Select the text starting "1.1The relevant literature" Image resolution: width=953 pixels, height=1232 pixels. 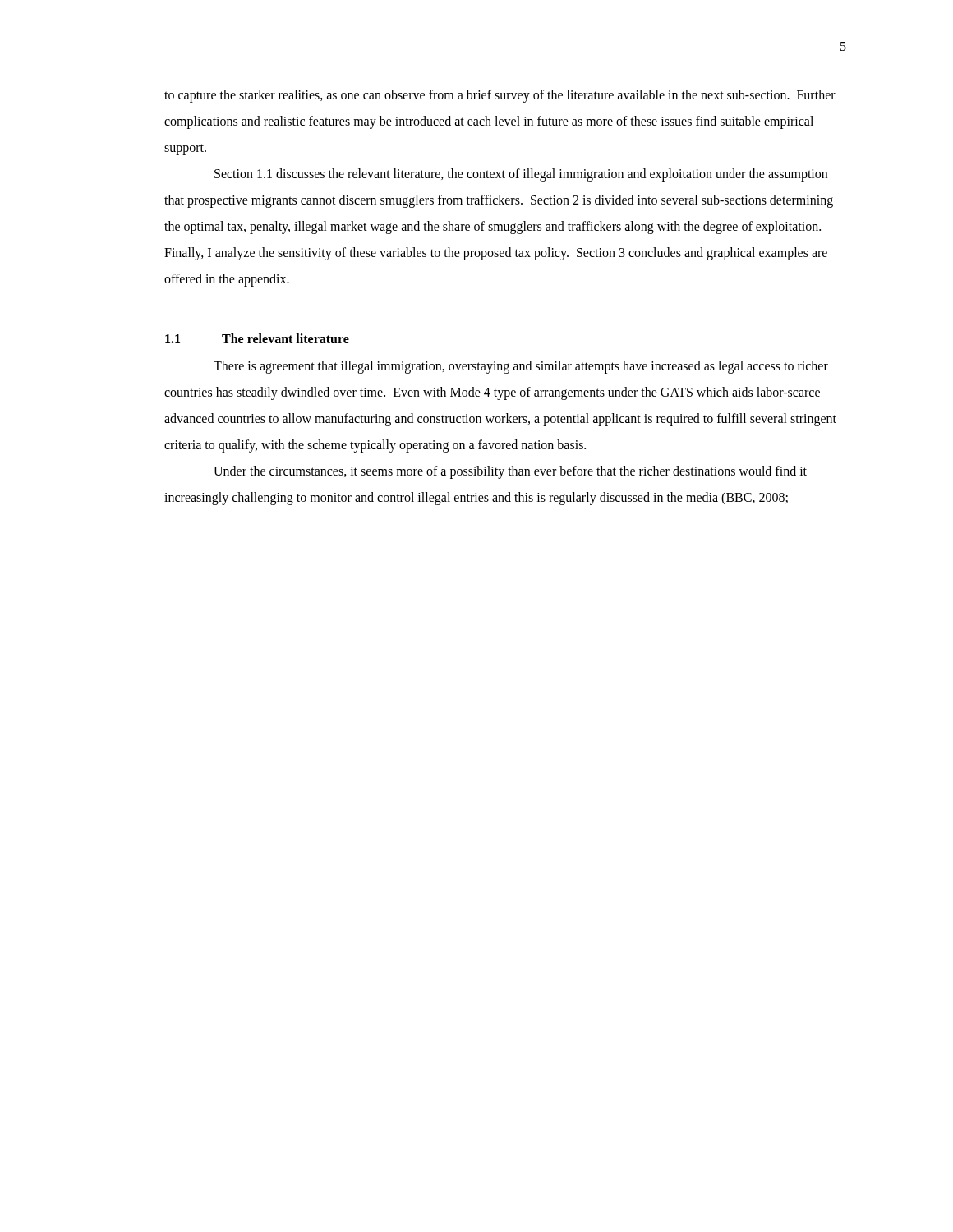(x=257, y=339)
